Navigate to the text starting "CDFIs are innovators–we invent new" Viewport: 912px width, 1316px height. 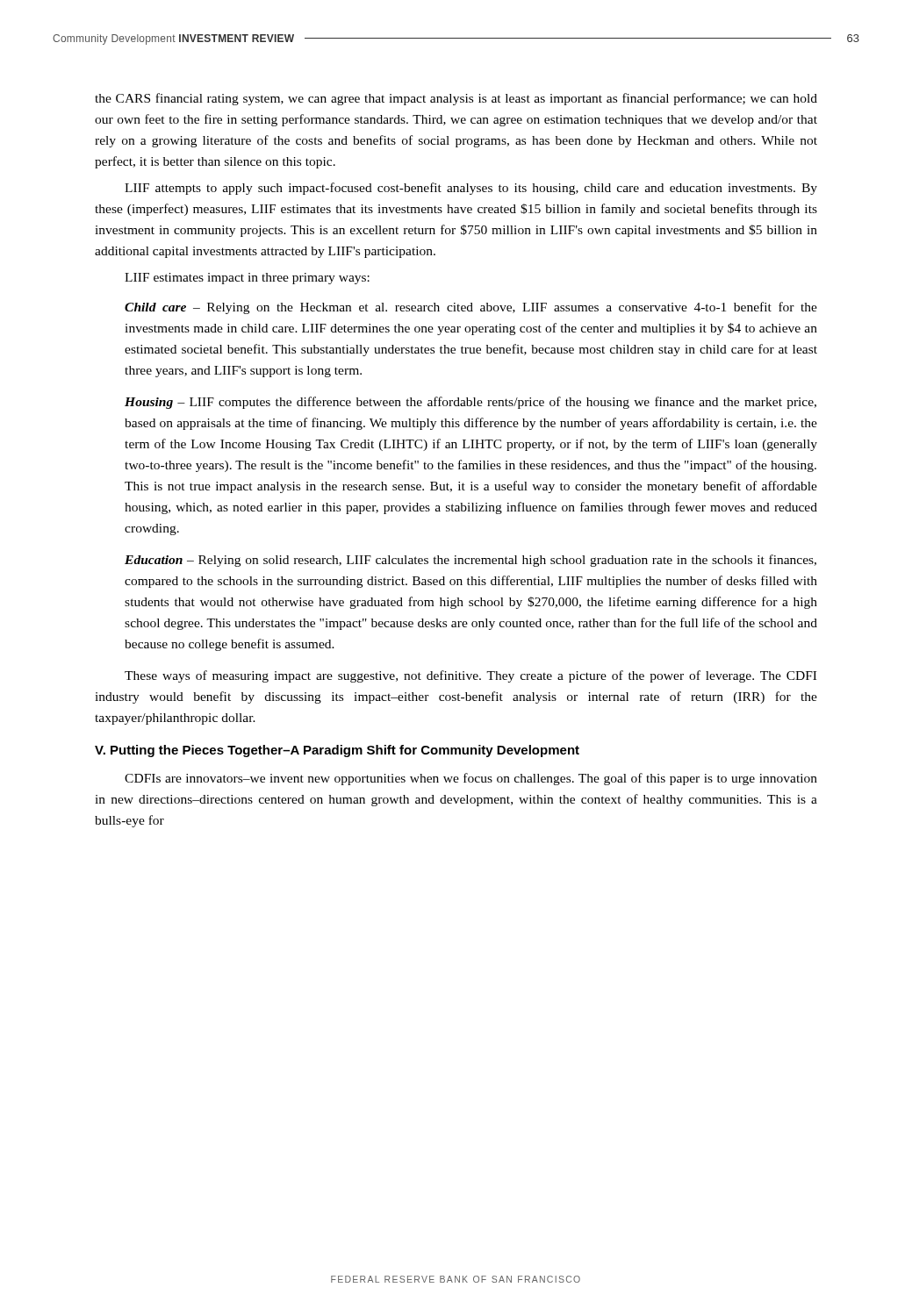click(x=456, y=800)
